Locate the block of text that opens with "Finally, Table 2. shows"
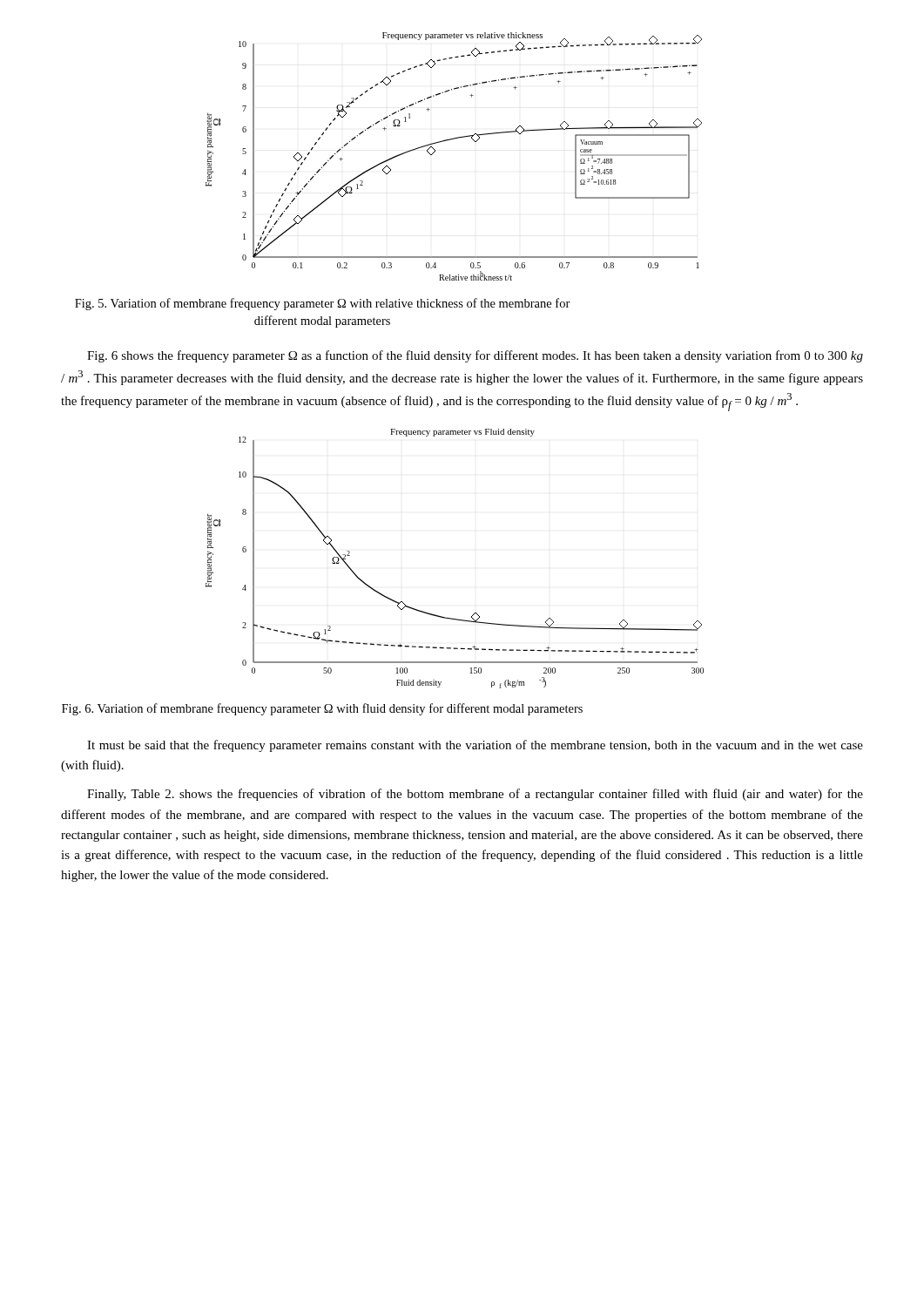The width and height of the screenshot is (924, 1307). click(462, 835)
